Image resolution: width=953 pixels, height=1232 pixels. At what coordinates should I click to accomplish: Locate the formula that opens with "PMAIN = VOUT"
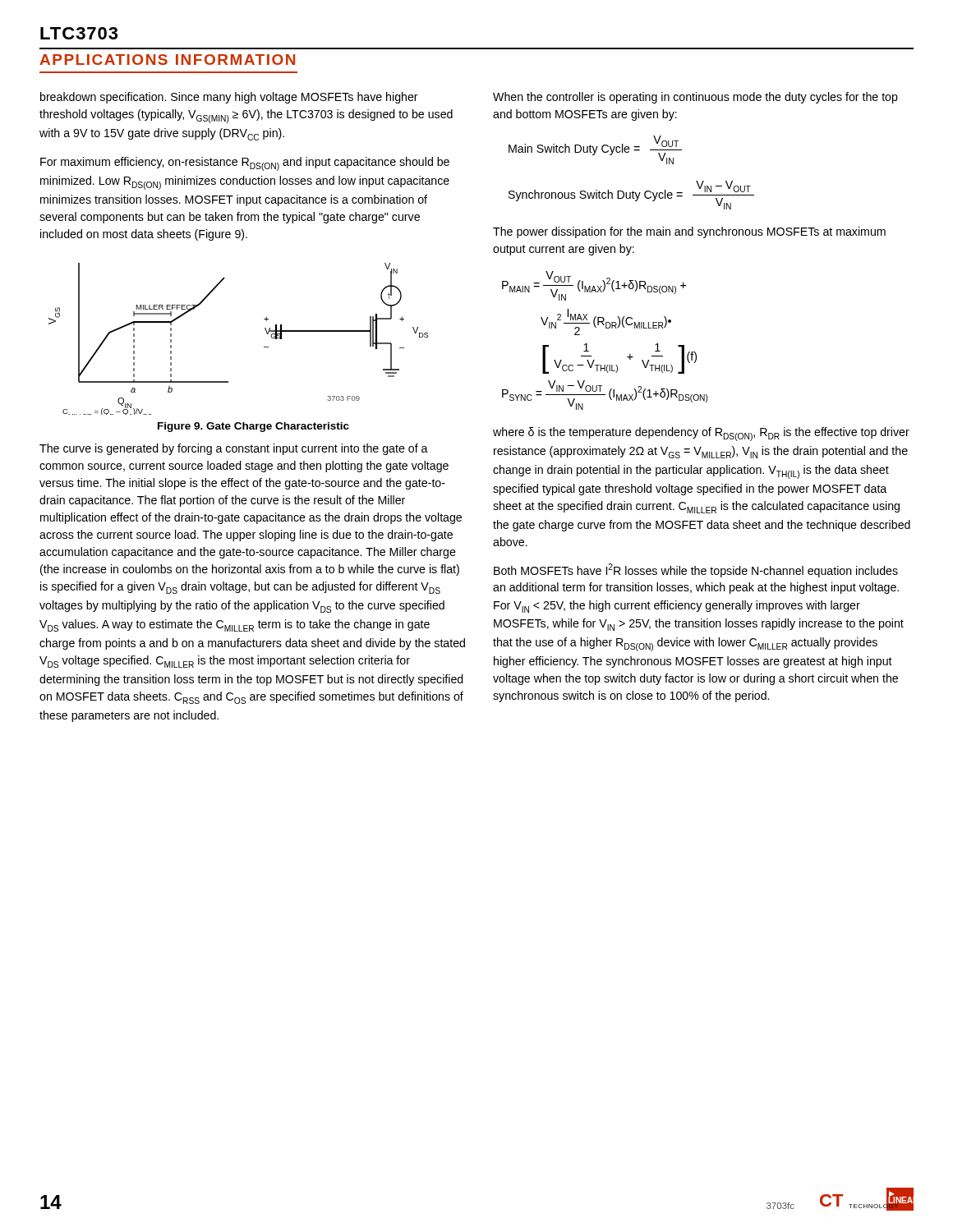pyautogui.click(x=707, y=340)
